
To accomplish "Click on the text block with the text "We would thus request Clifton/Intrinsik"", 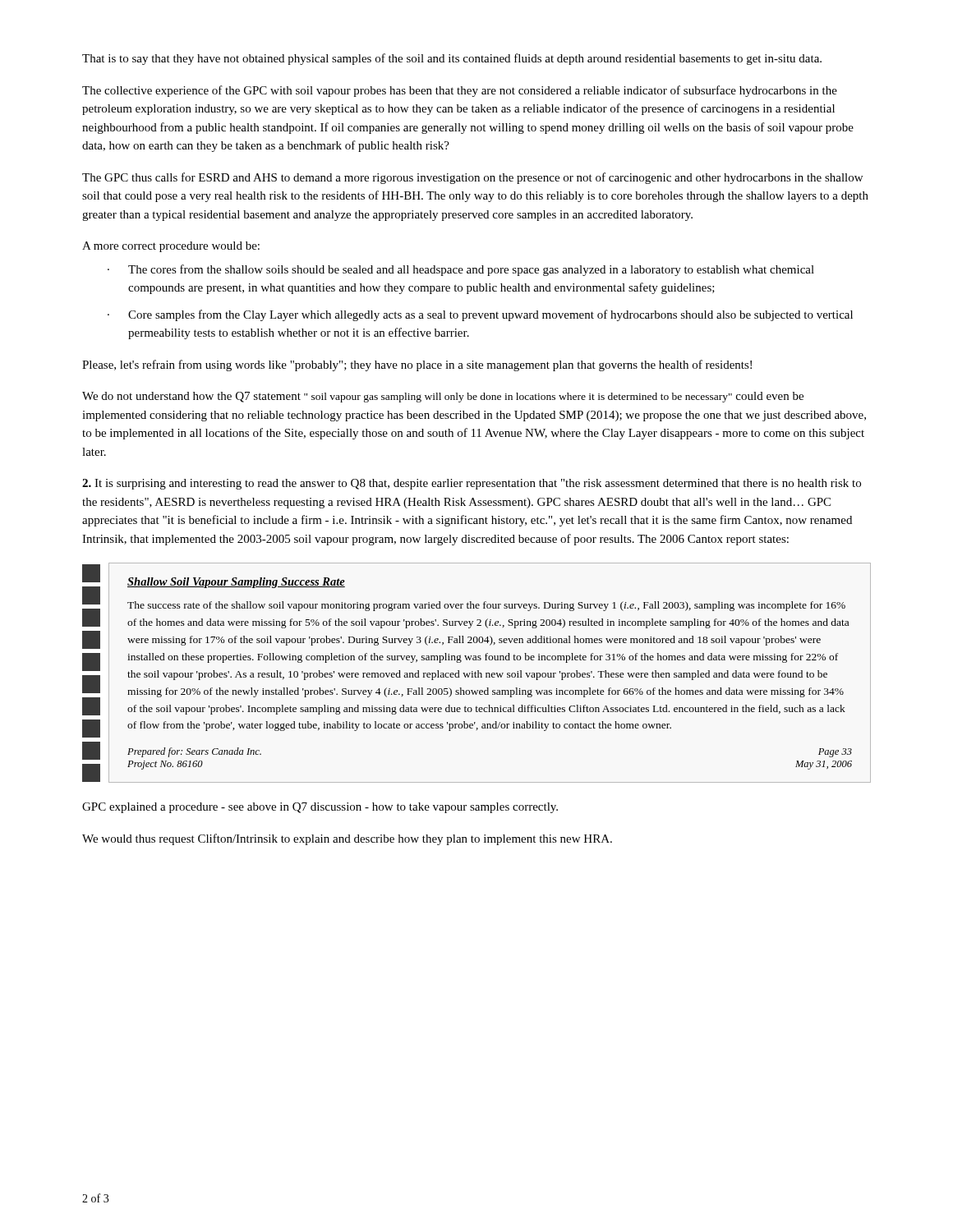I will [x=347, y=838].
